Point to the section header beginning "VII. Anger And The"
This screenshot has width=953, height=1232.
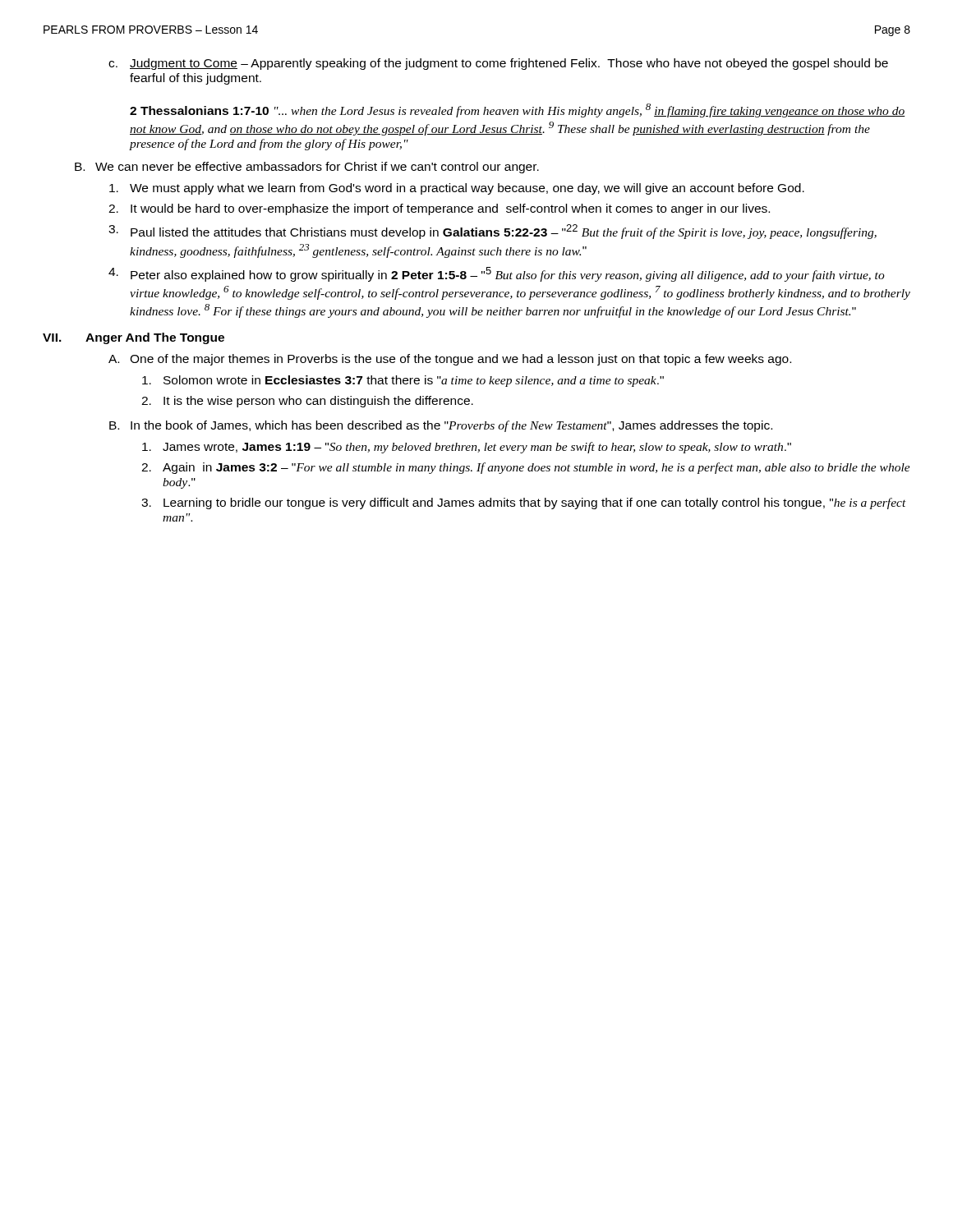coord(134,338)
